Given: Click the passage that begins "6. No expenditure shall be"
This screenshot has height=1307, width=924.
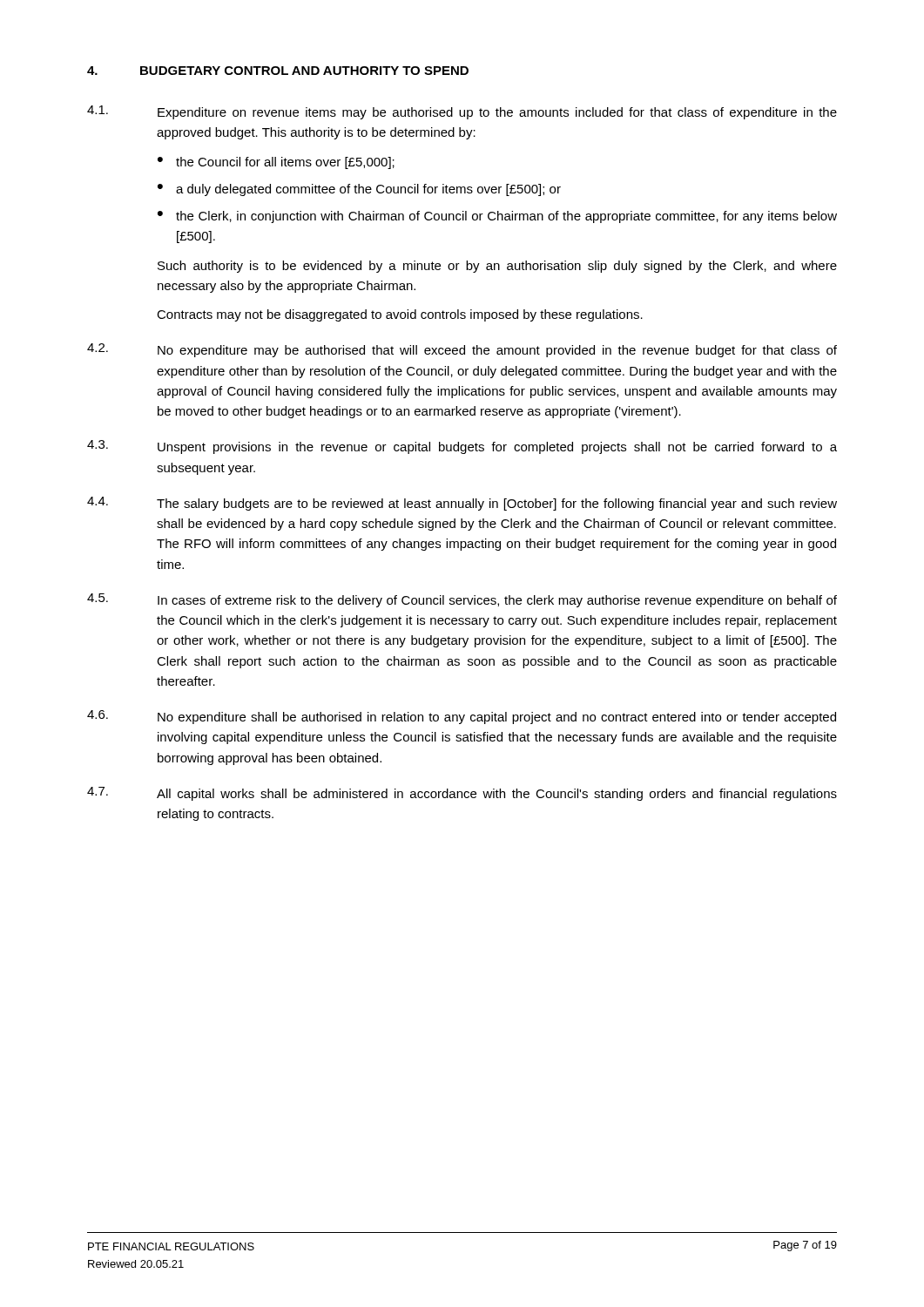Looking at the screenshot, I should (x=462, y=737).
